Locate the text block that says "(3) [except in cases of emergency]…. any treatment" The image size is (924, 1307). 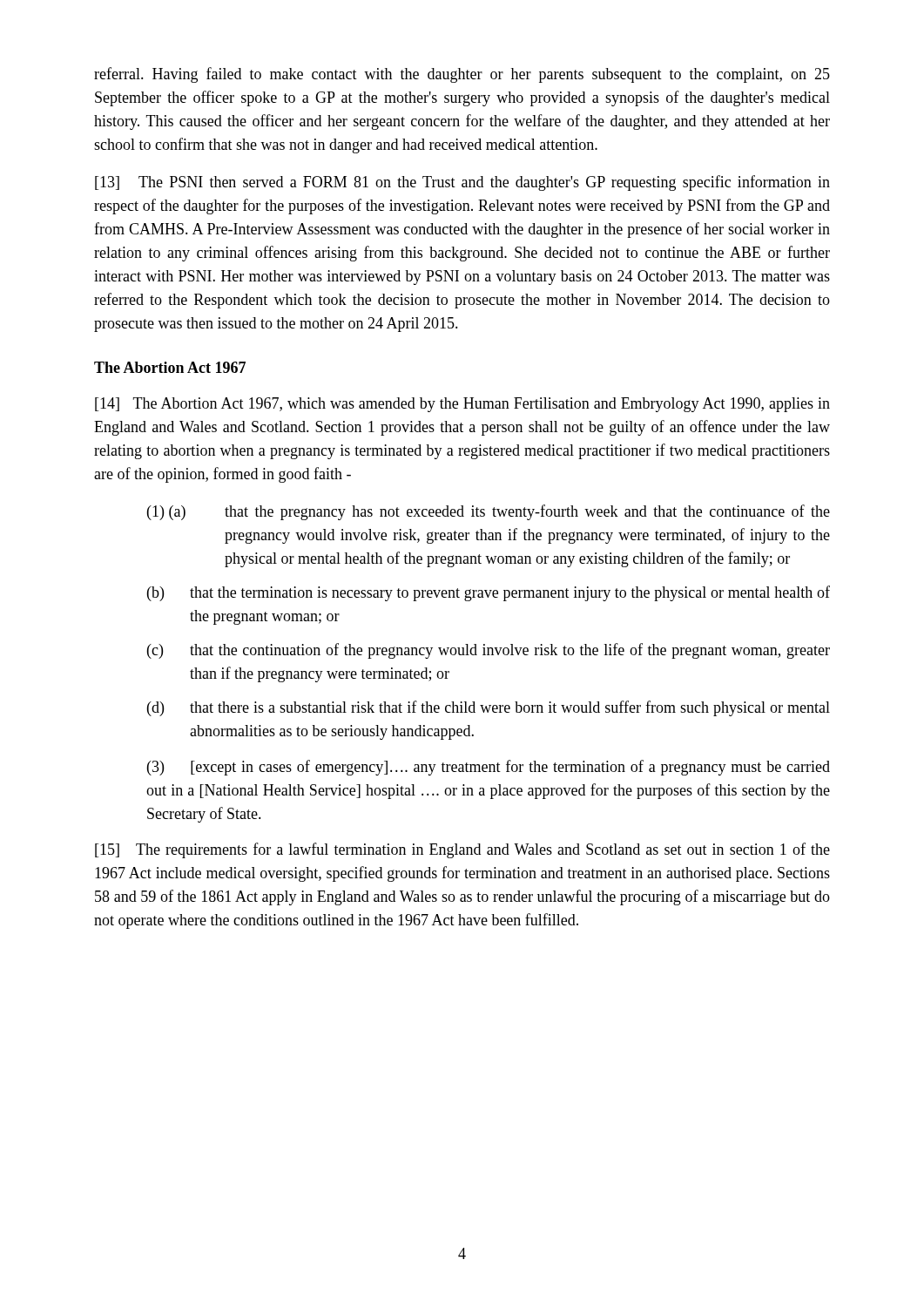tap(462, 791)
